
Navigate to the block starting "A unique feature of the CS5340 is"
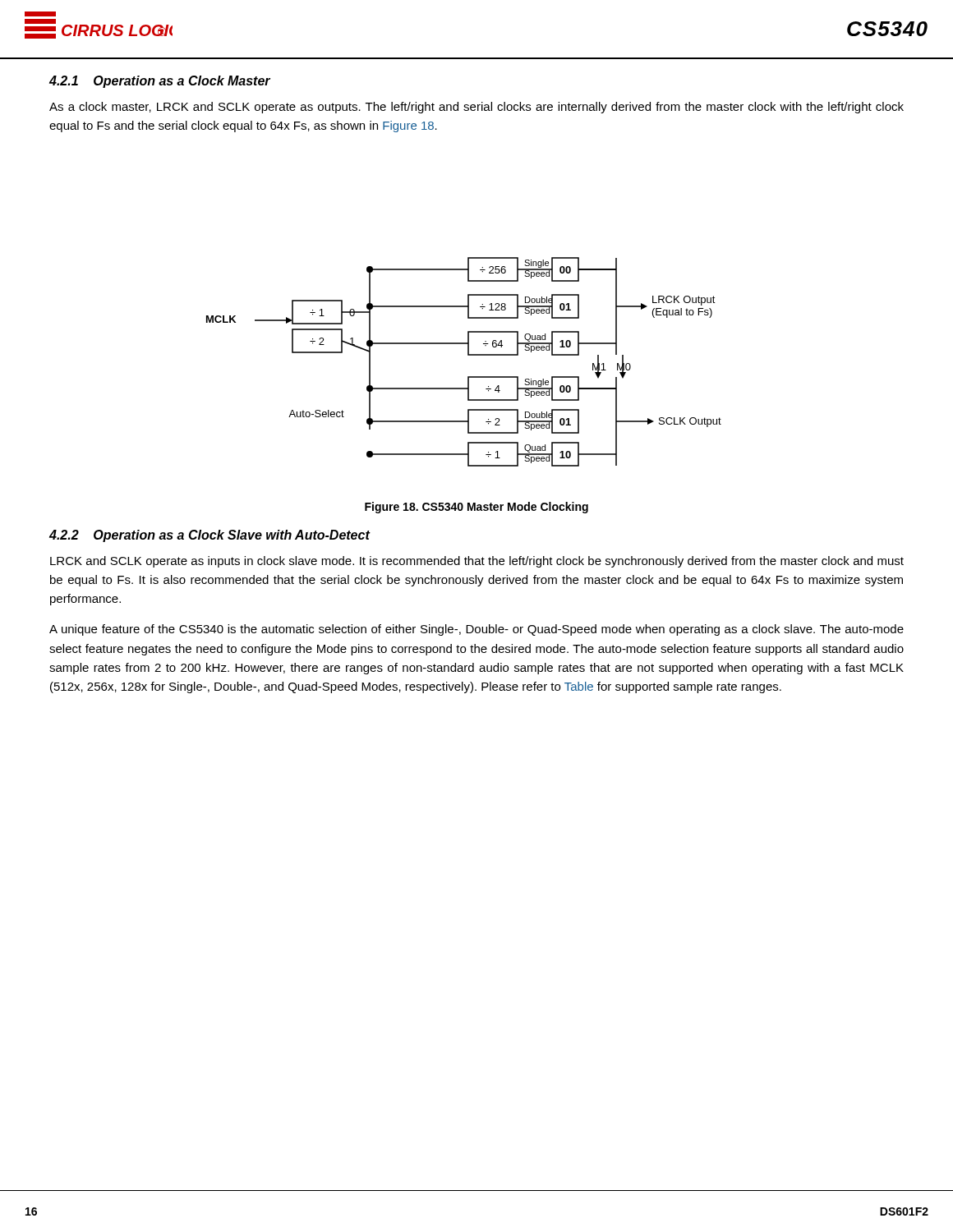(476, 658)
